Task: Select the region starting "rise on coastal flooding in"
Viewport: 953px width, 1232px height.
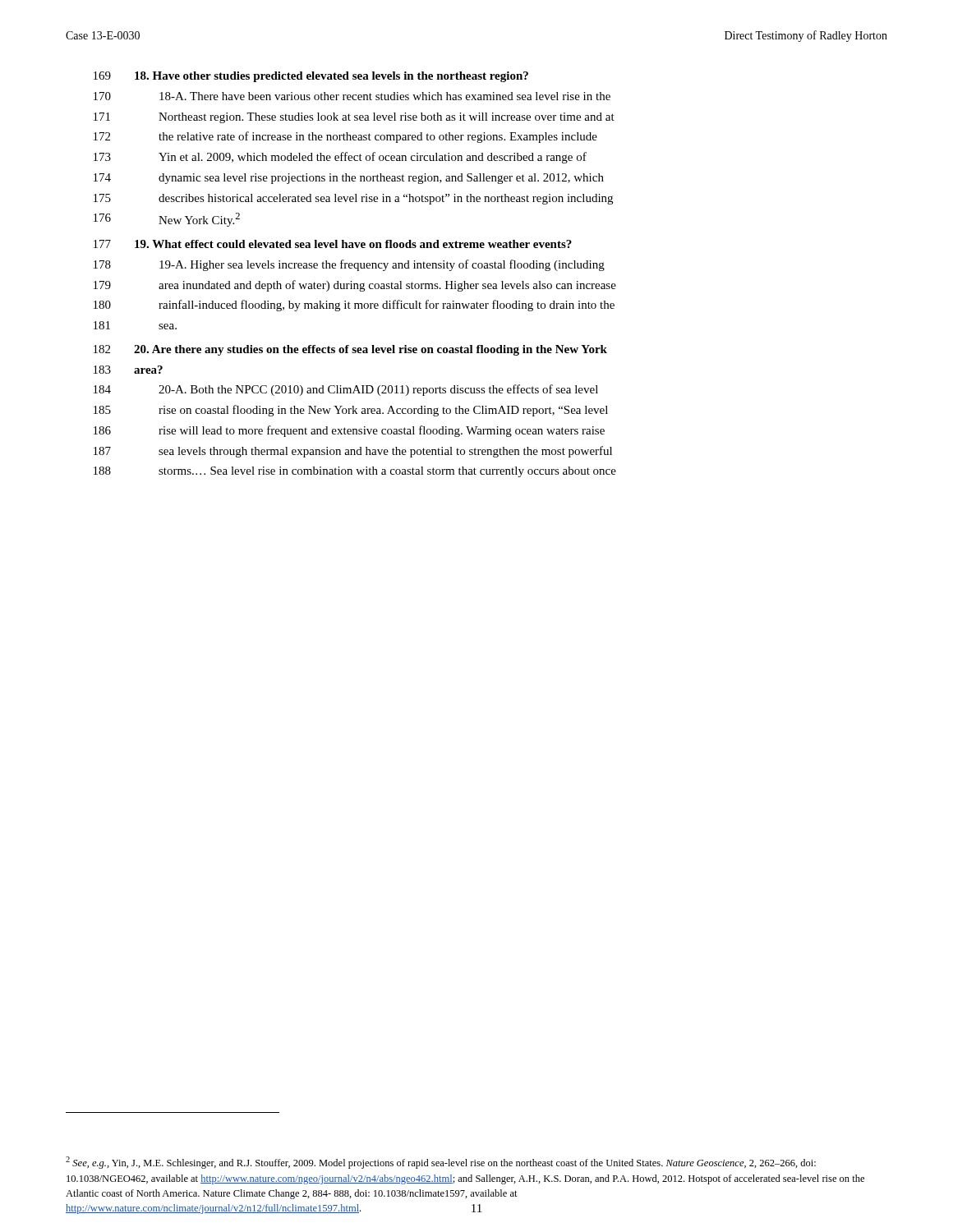Action: 383,410
